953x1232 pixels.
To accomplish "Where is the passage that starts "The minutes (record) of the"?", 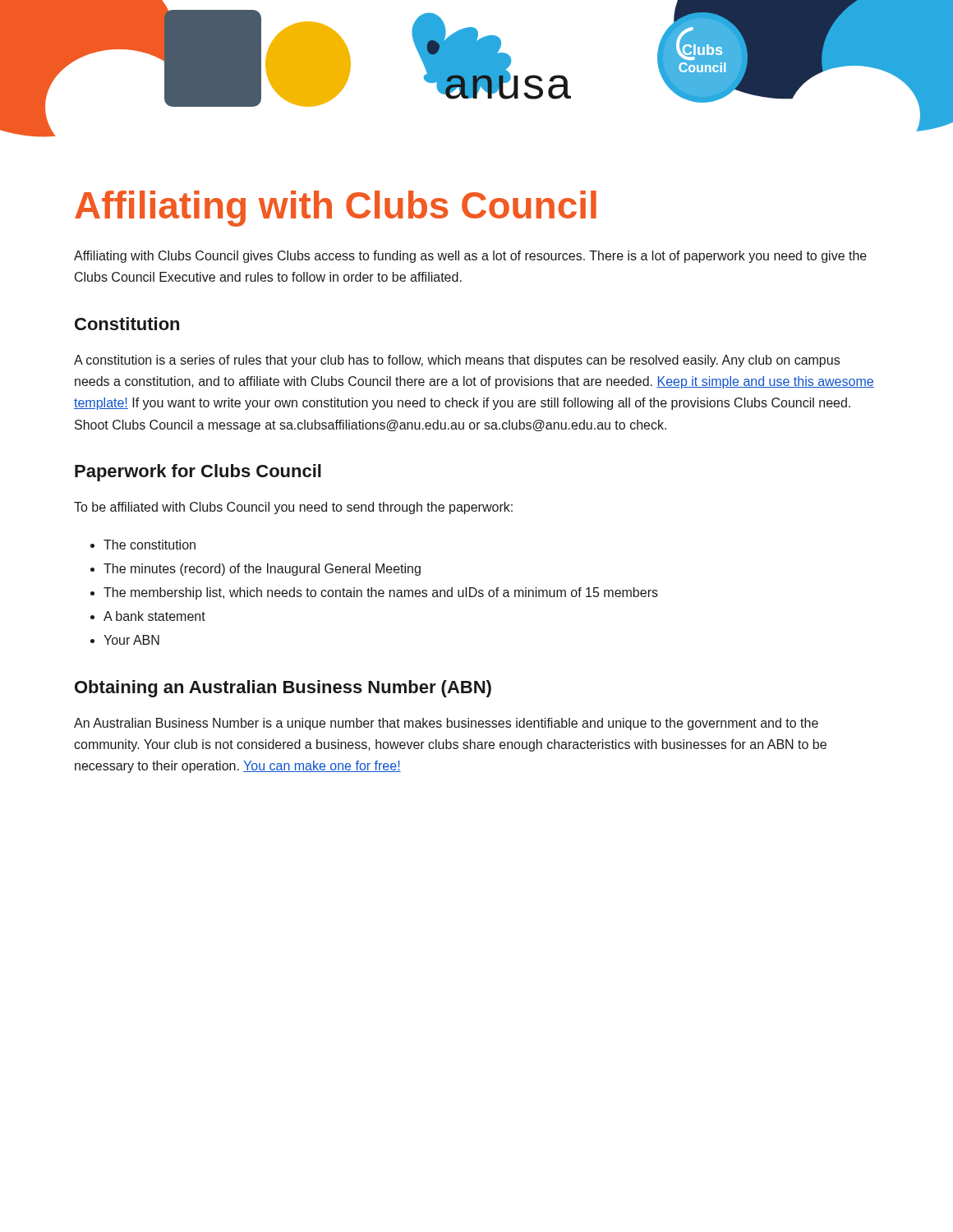I will tap(256, 570).
